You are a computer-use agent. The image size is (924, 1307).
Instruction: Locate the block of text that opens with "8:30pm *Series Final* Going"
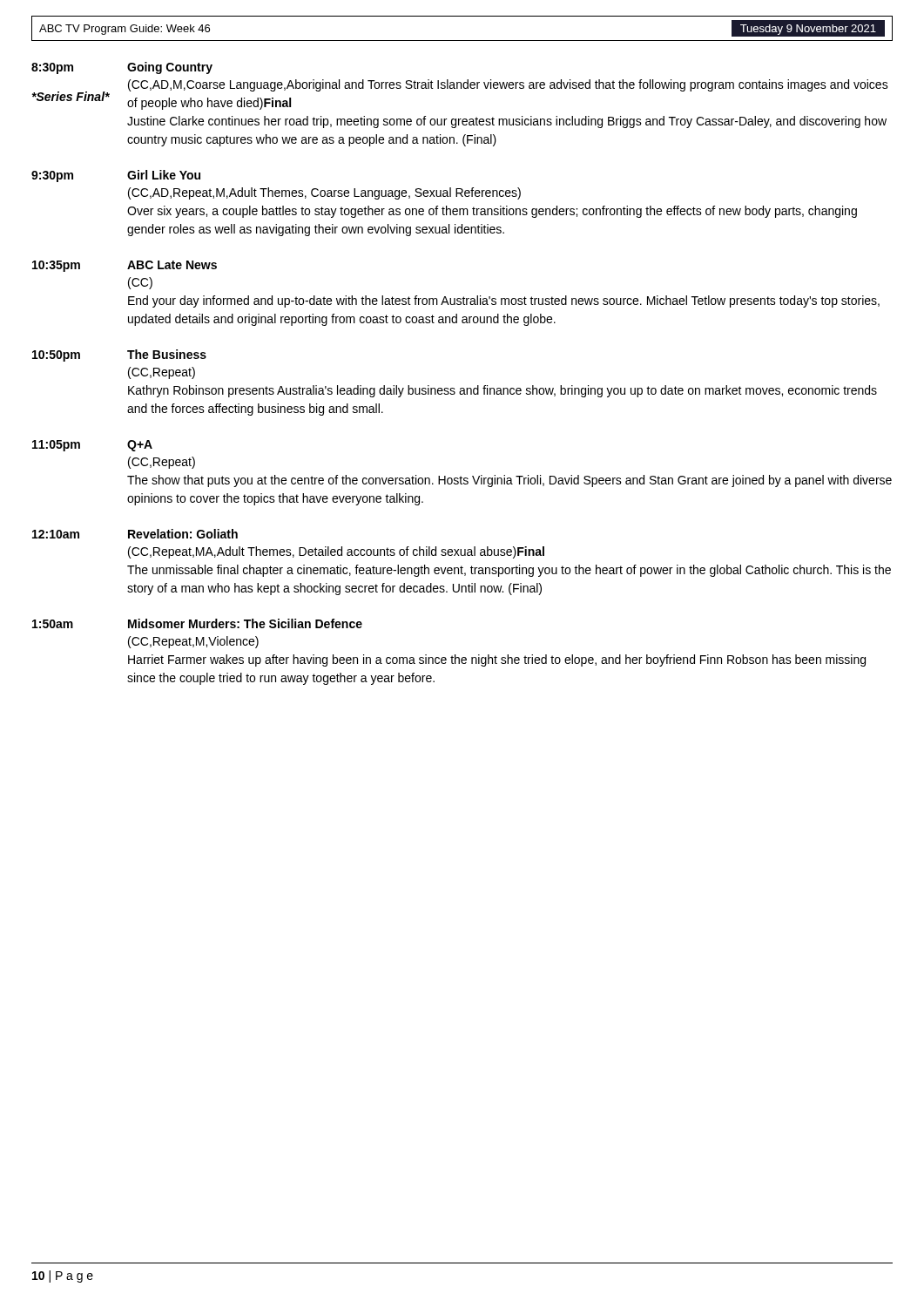pos(54,68)
